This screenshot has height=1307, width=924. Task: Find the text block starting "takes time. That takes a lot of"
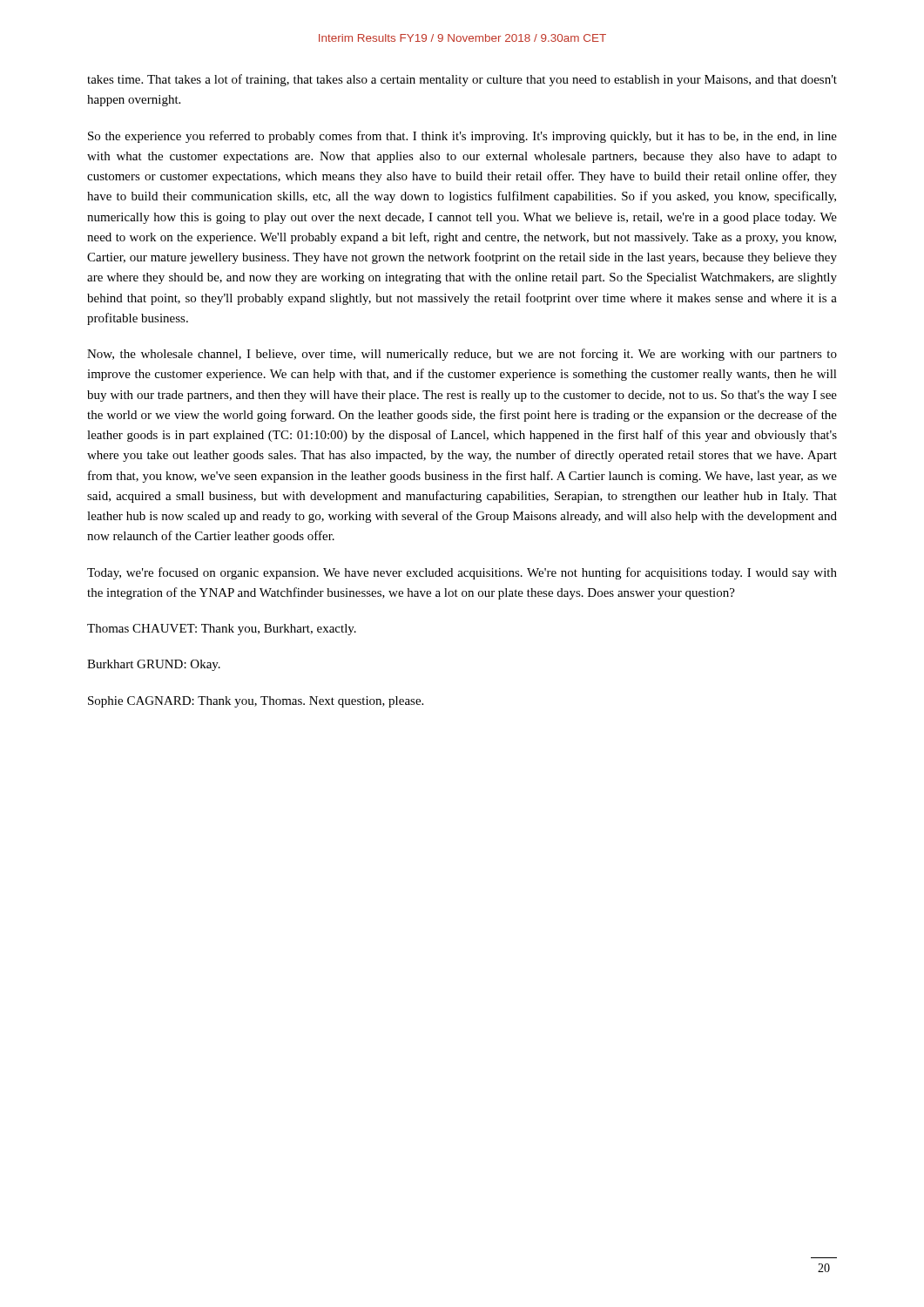(x=462, y=89)
